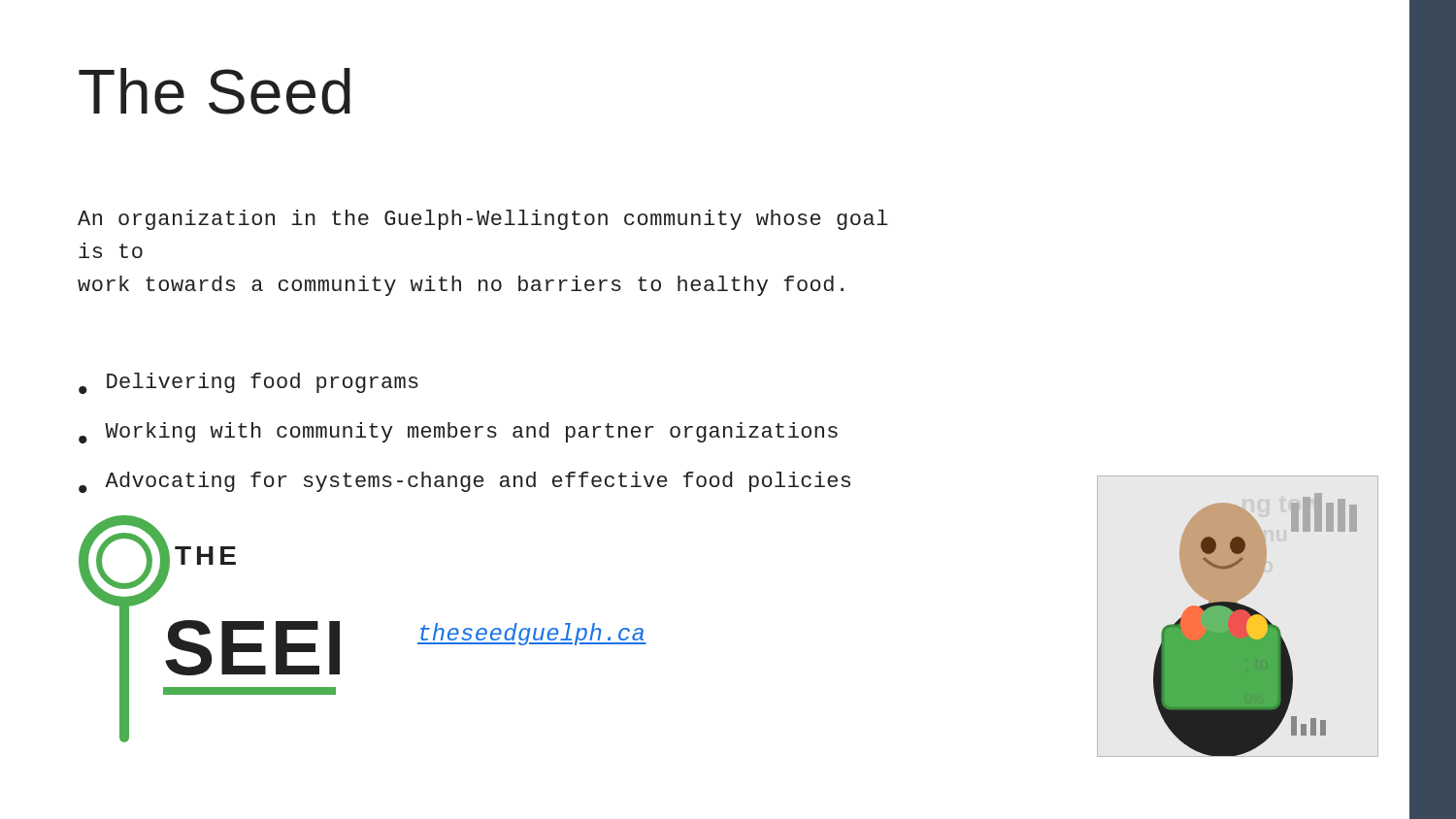Select the text starting "• Advocating for systems-change and effective food policies"
This screenshot has height=819, width=1456.
click(465, 488)
